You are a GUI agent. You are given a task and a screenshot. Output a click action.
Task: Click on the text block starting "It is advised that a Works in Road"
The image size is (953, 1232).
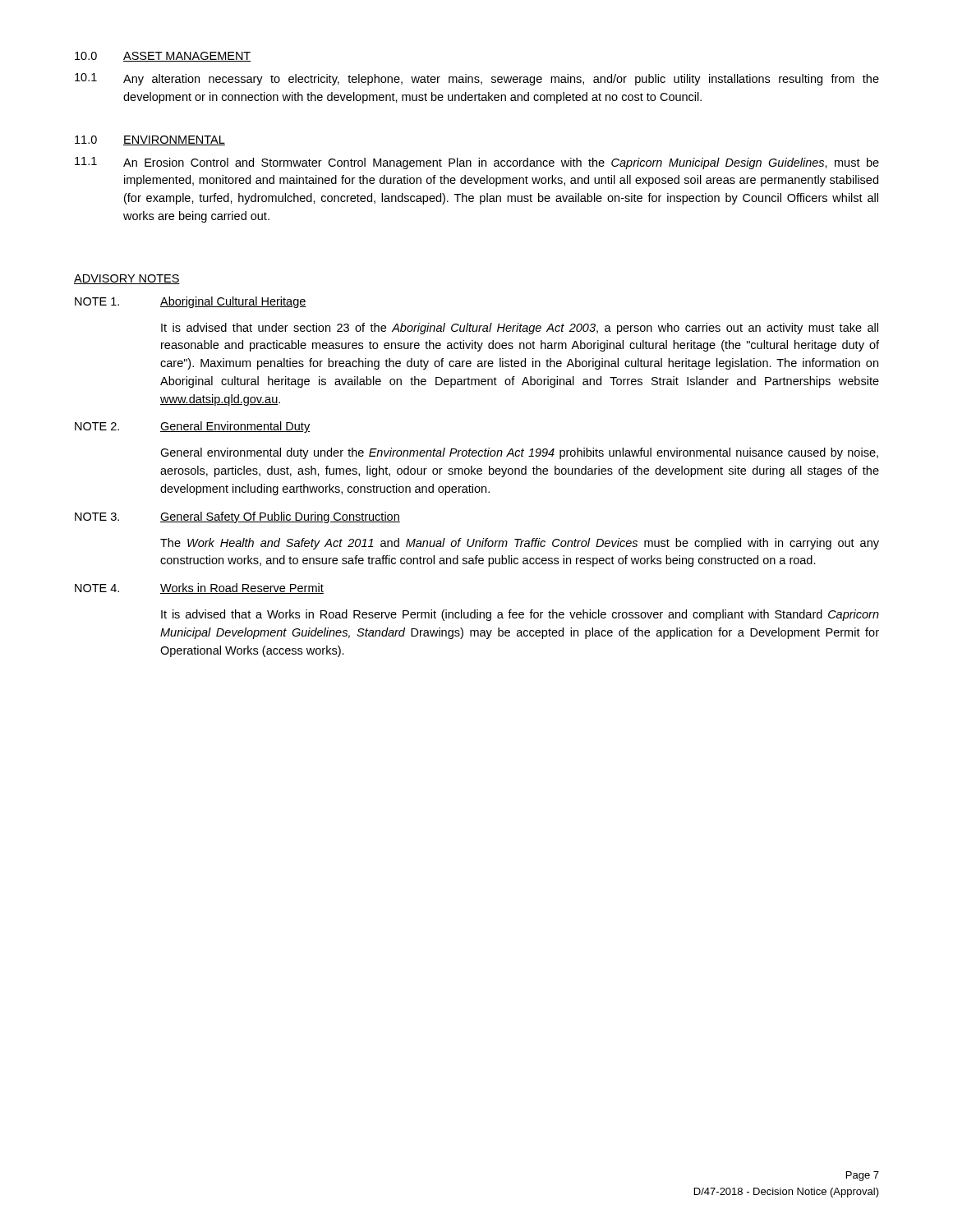(x=476, y=633)
